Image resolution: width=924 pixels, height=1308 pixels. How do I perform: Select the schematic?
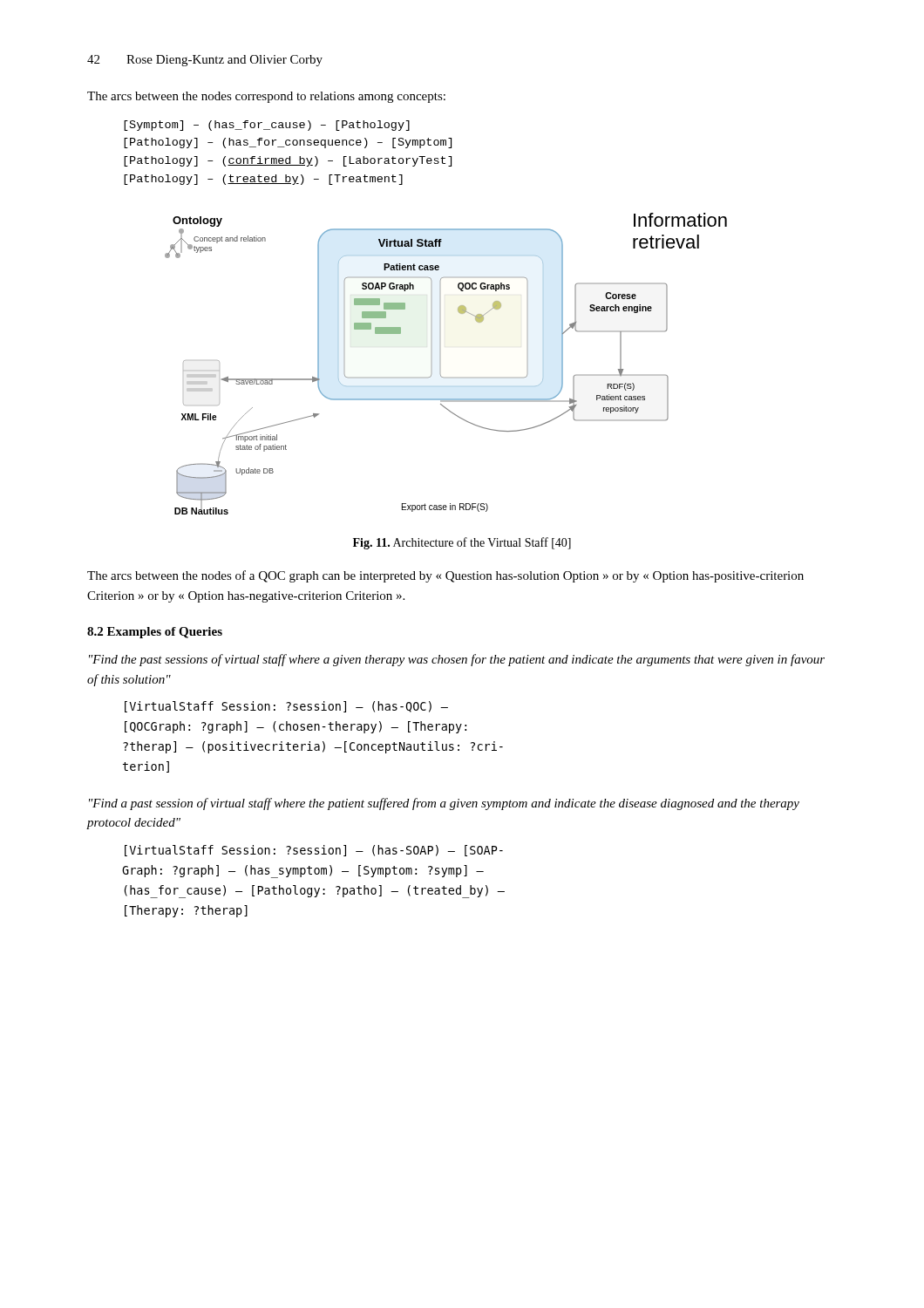462,368
